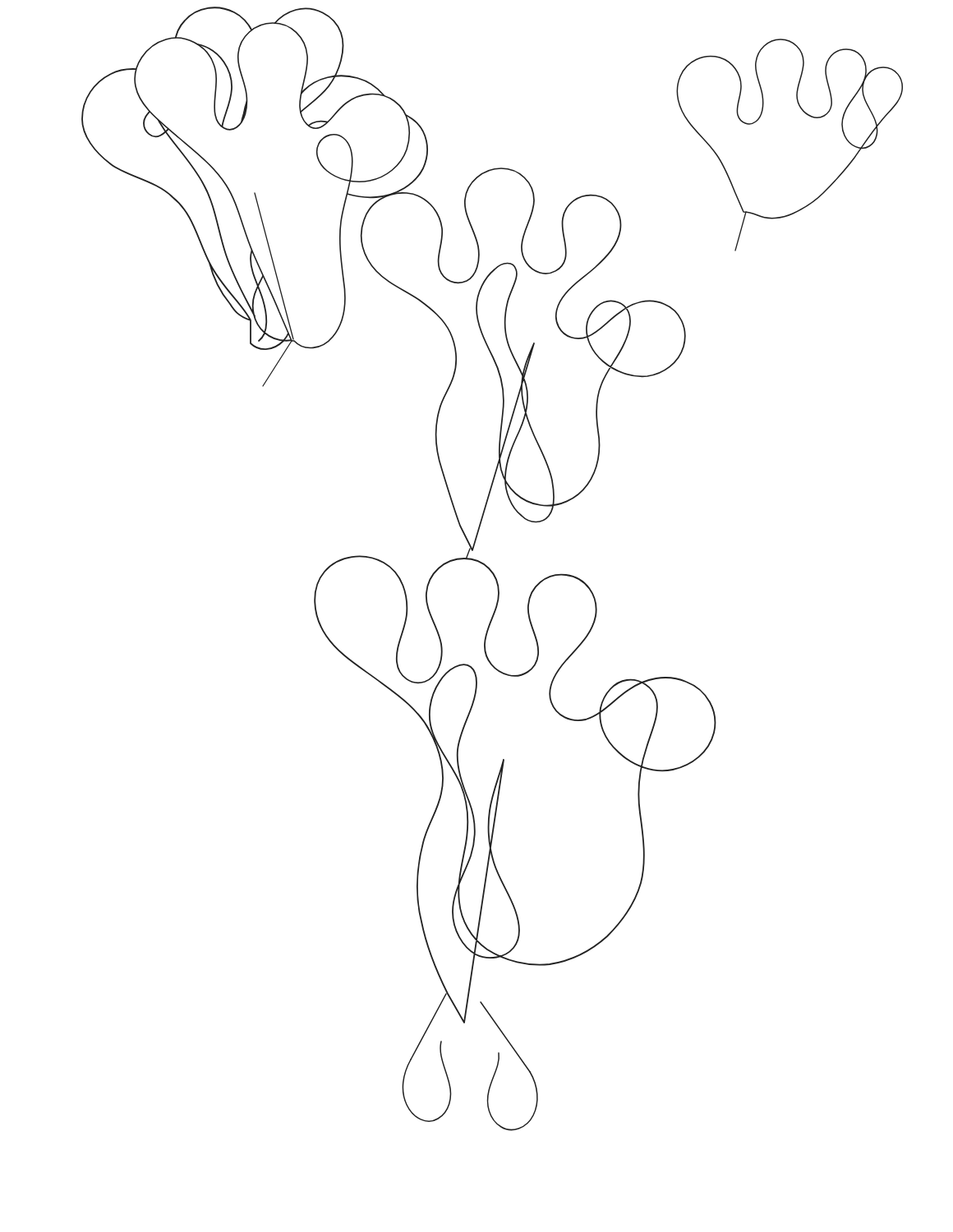Click the illustration
Viewport: 953px width, 1232px height.
pos(476,616)
